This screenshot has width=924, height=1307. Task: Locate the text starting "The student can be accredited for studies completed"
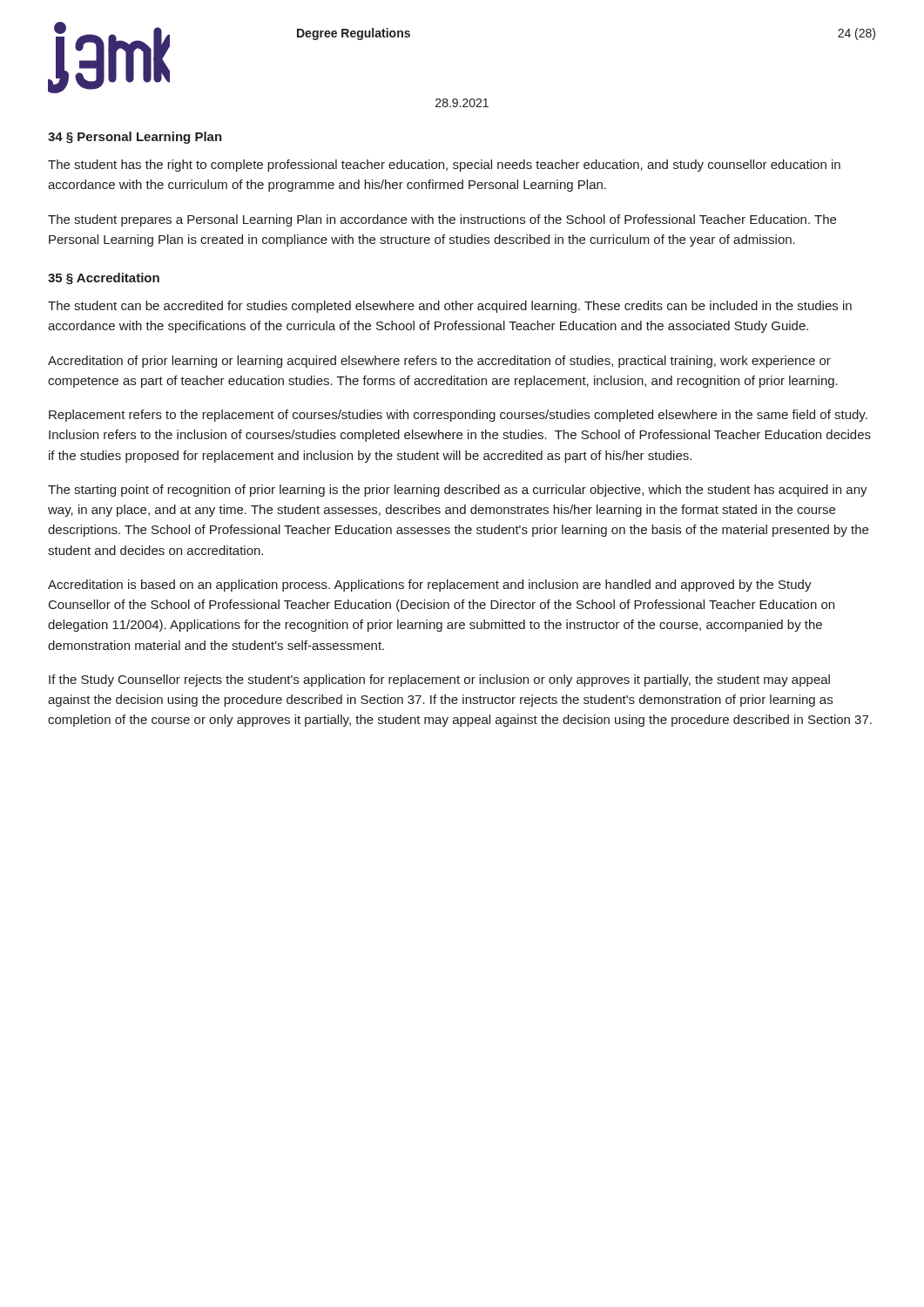[450, 316]
